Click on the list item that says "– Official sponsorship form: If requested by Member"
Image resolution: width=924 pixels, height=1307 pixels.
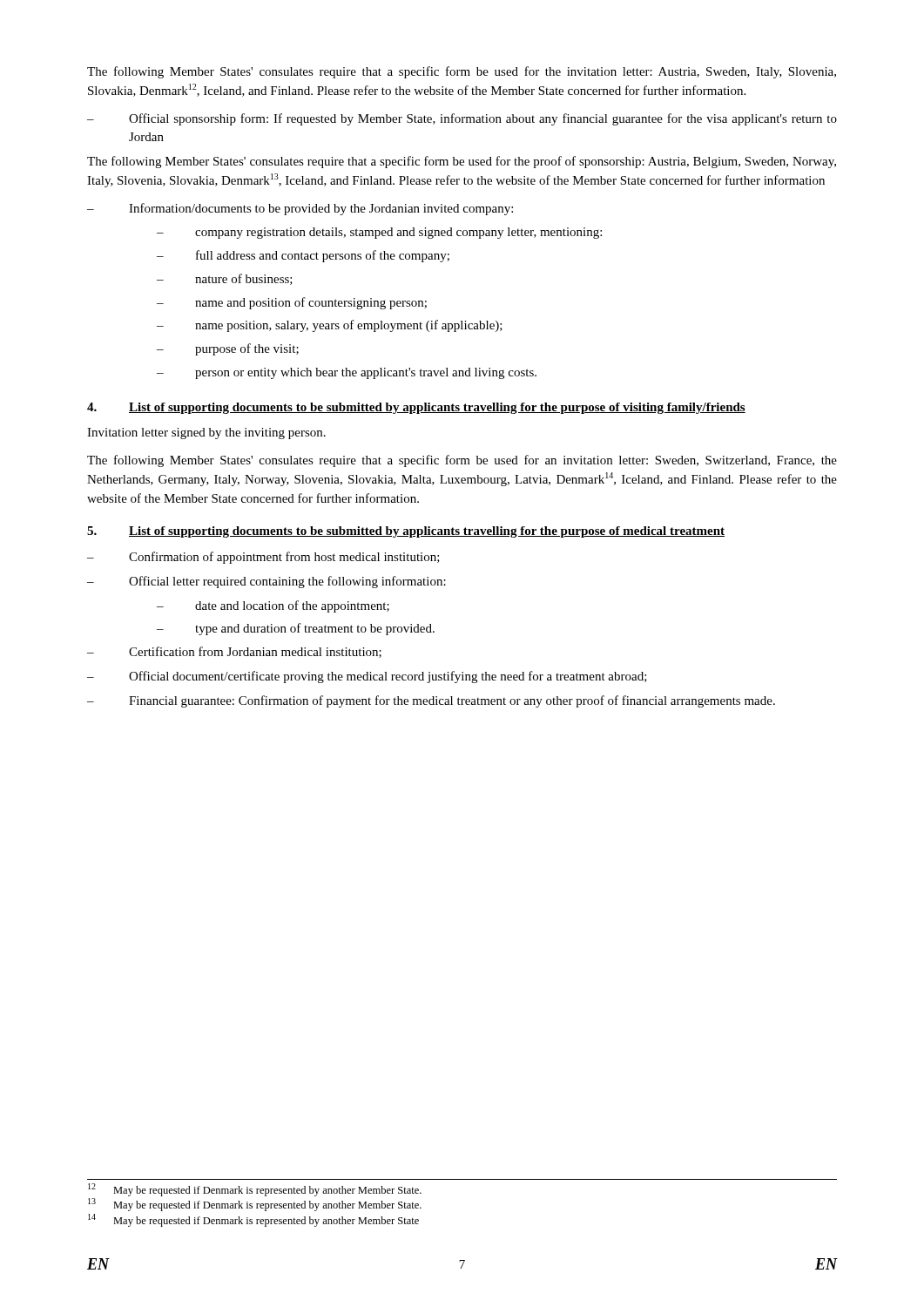click(462, 128)
